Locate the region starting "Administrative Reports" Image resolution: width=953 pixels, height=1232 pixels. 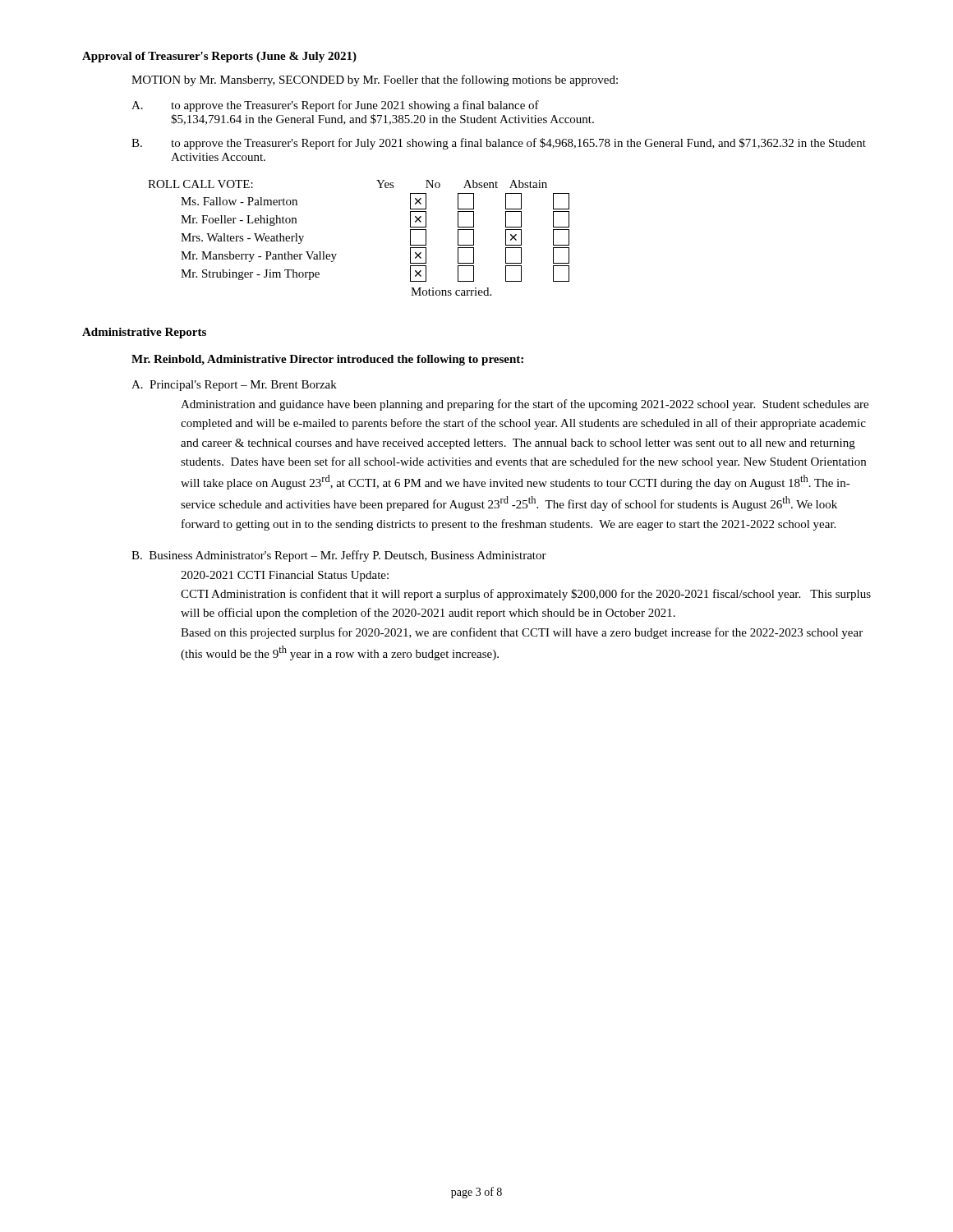pyautogui.click(x=144, y=332)
